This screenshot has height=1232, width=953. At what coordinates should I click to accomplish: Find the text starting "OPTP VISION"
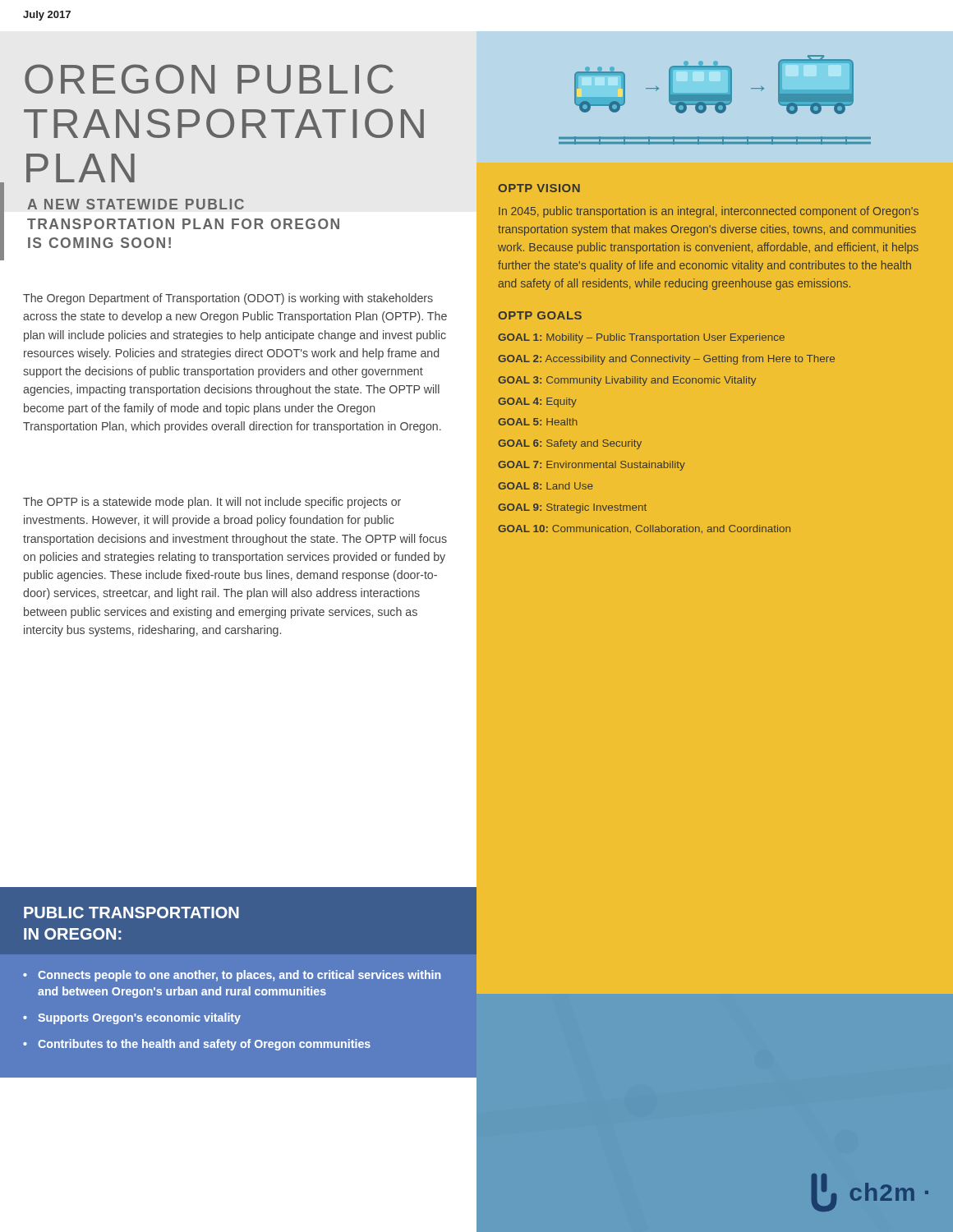(x=539, y=188)
